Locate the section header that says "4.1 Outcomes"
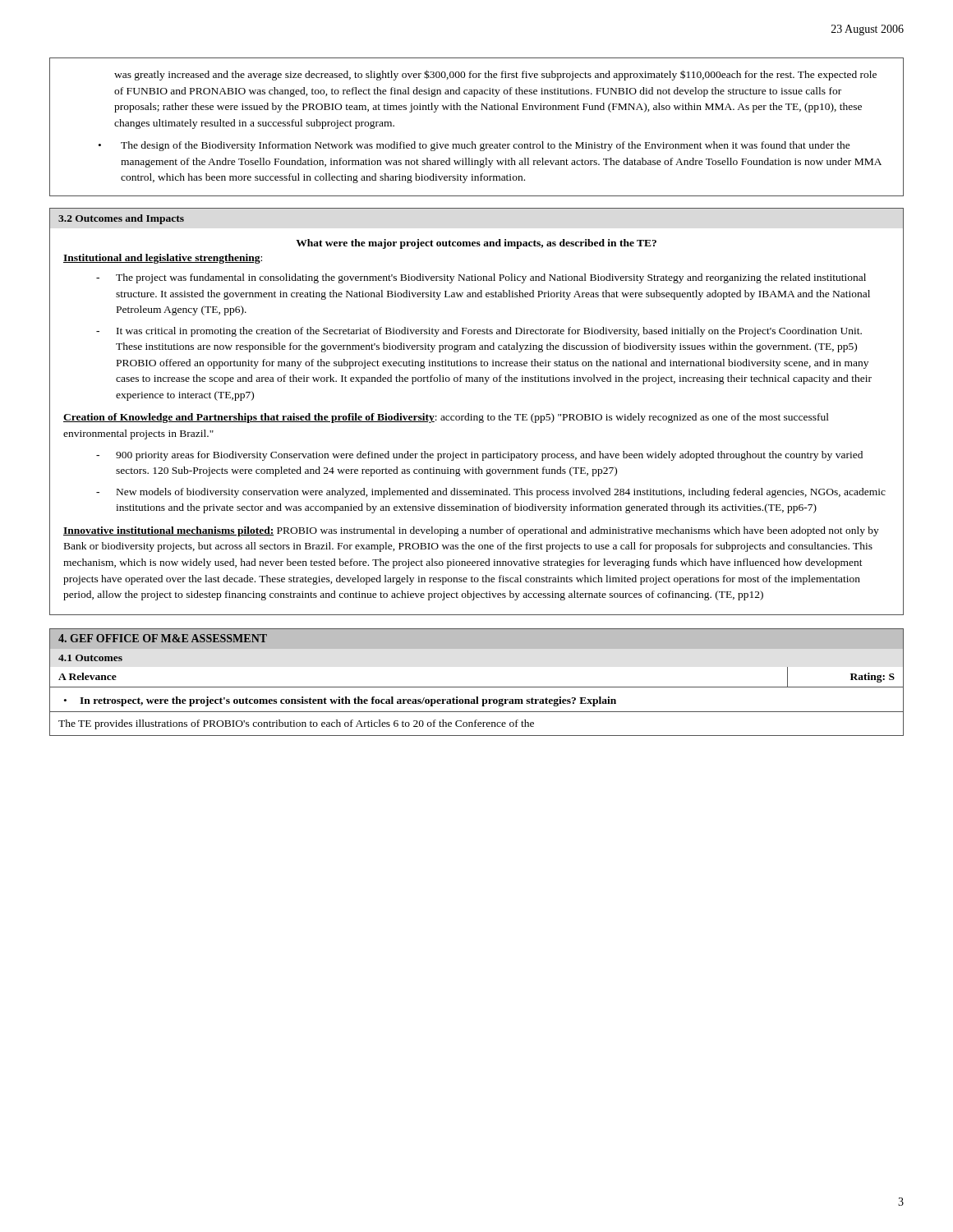Screen dimensions: 1232x953 coord(90,657)
